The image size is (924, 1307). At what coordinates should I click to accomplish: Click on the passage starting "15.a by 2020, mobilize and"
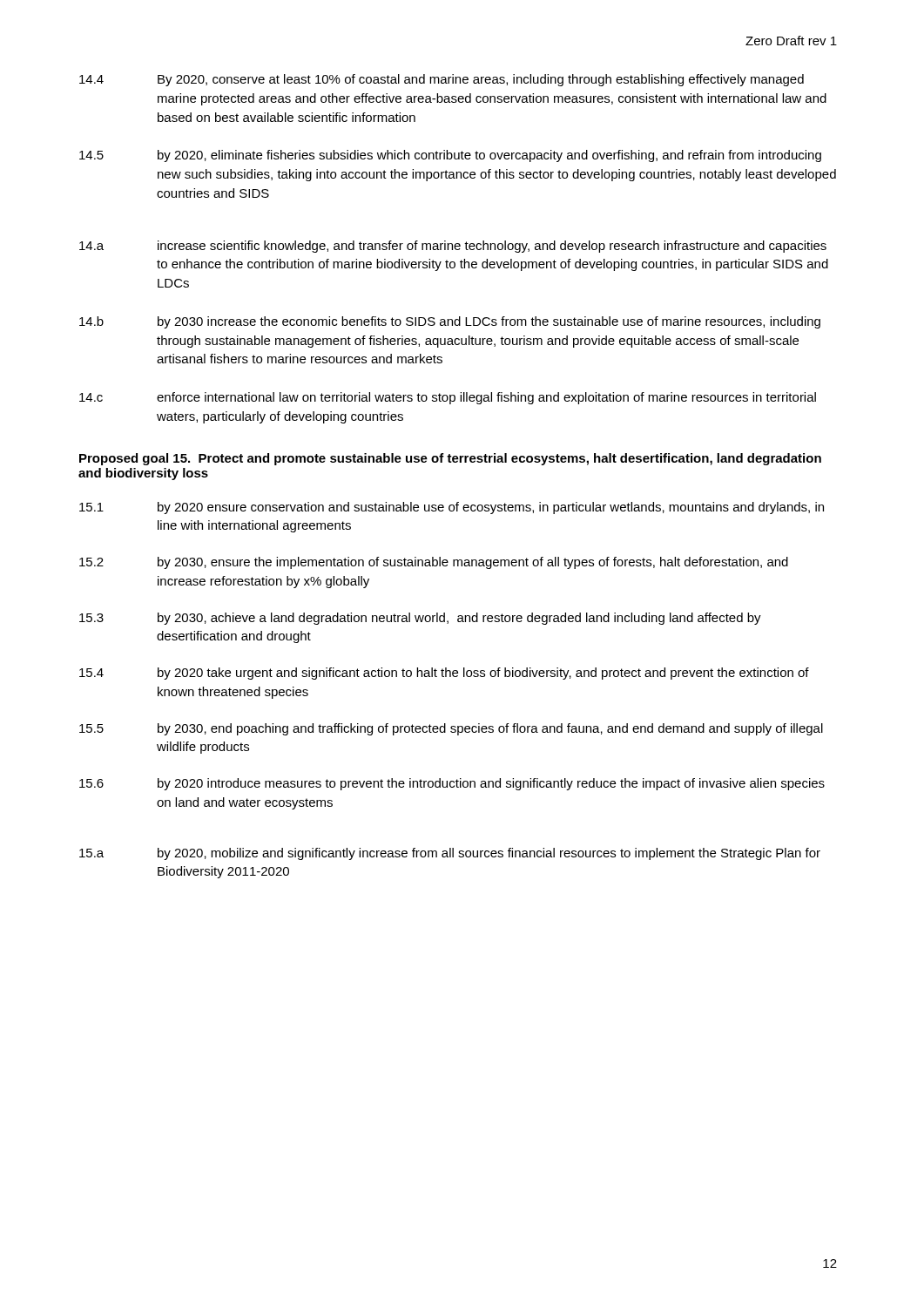[x=458, y=862]
